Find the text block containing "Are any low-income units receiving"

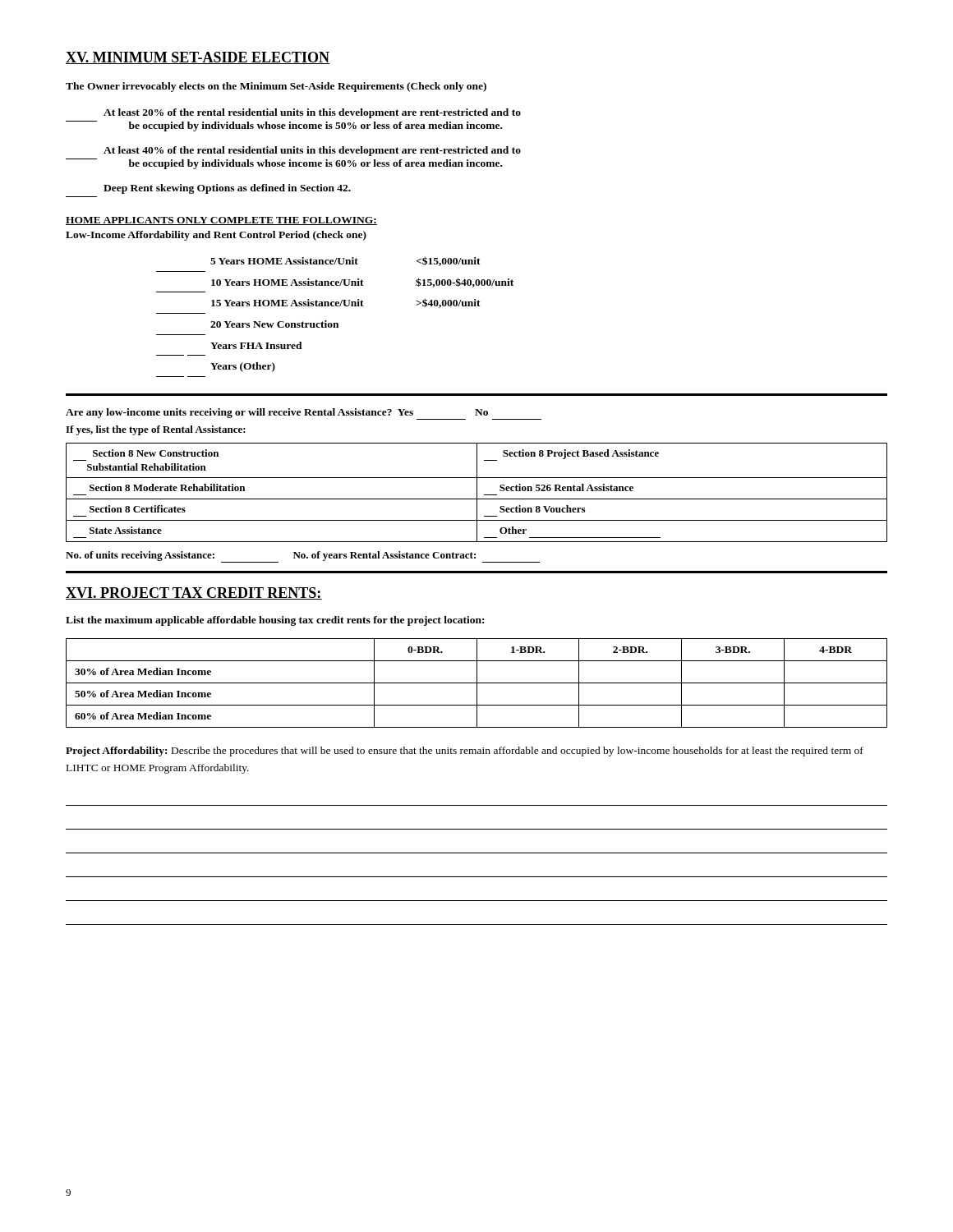click(x=303, y=412)
